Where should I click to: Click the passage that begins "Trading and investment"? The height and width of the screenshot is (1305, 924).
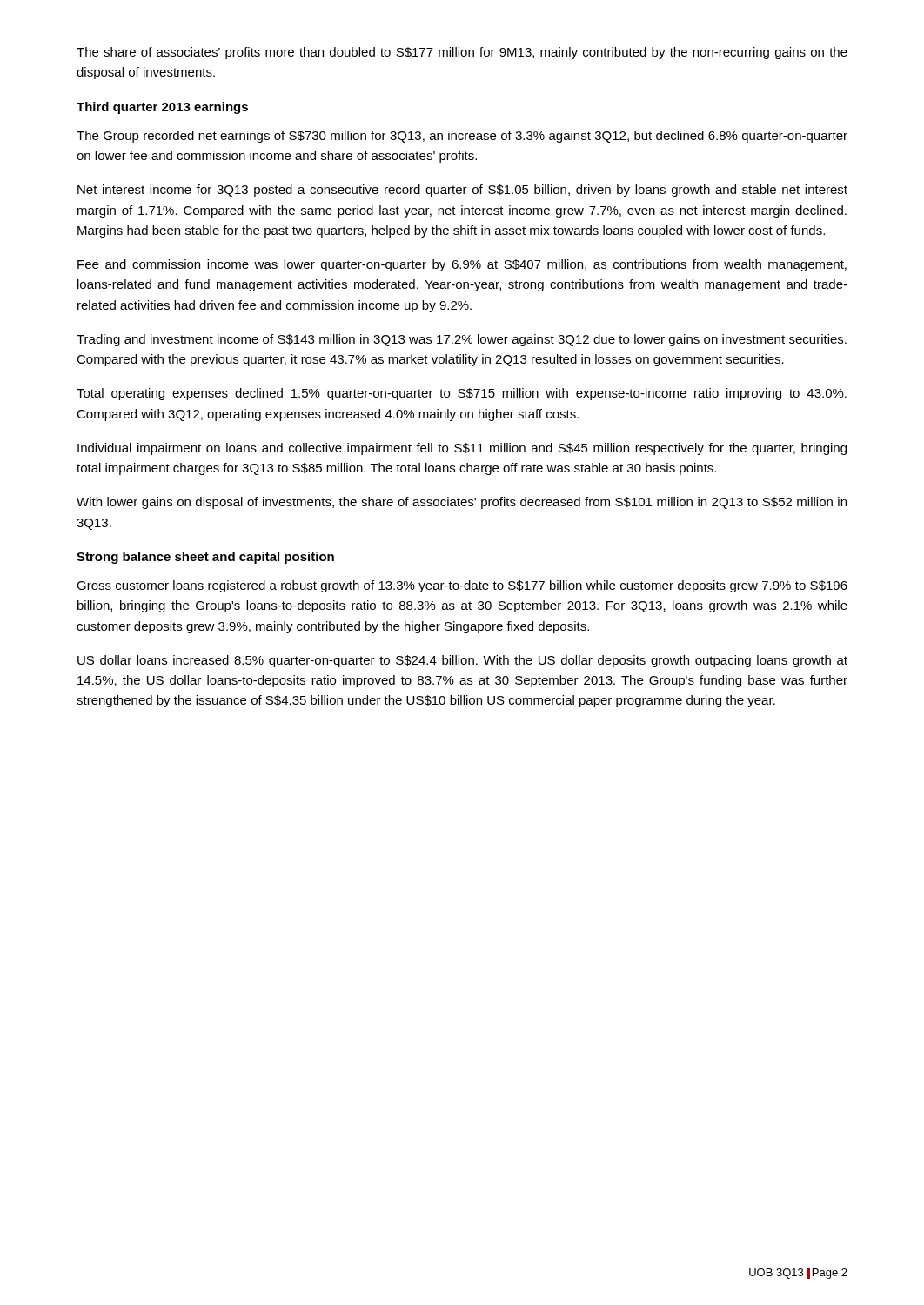coord(462,349)
